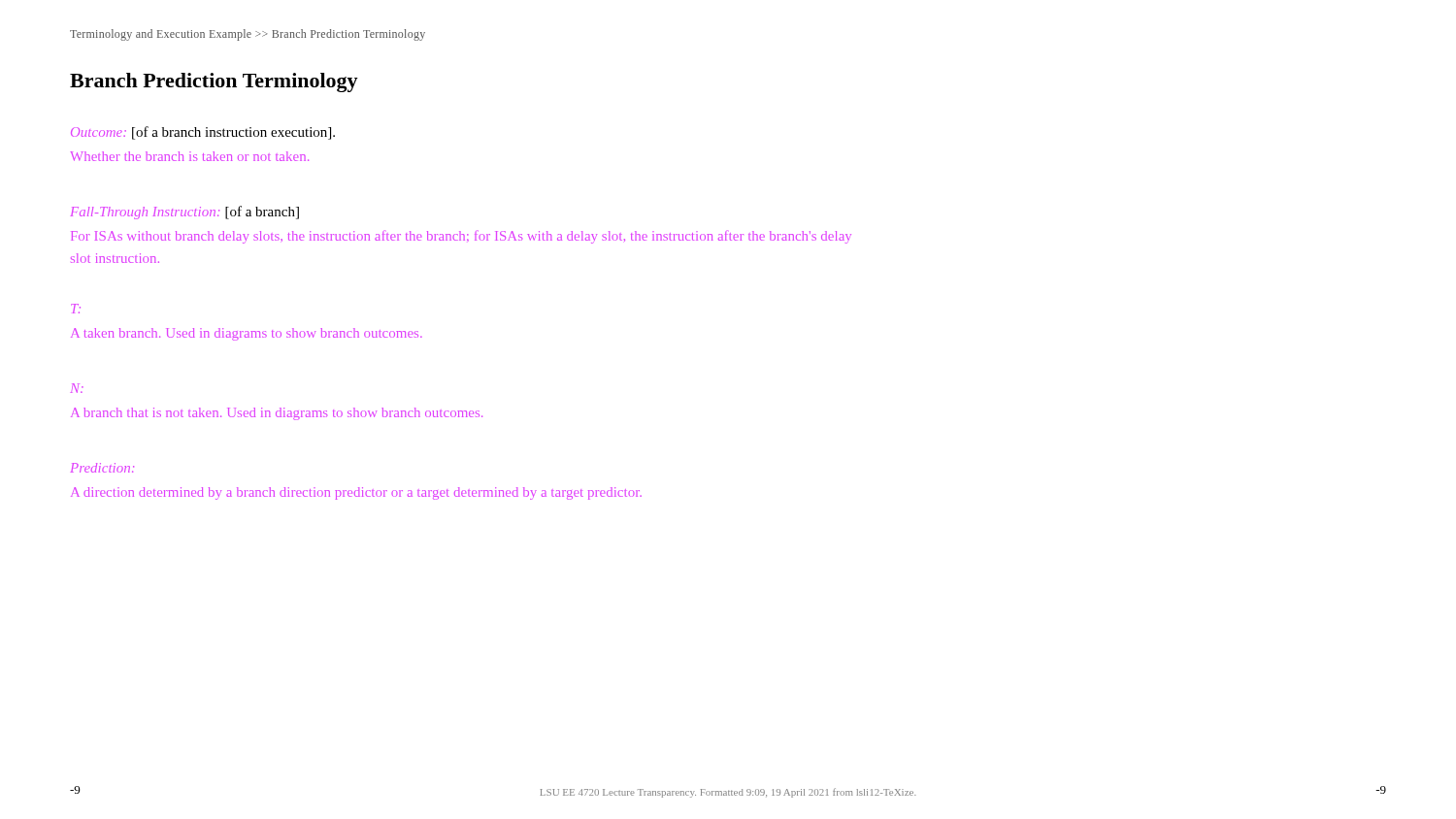Find the section header on this page that starts "Outcome: [of a"
Viewport: 1456px width, 819px height.
[203, 132]
